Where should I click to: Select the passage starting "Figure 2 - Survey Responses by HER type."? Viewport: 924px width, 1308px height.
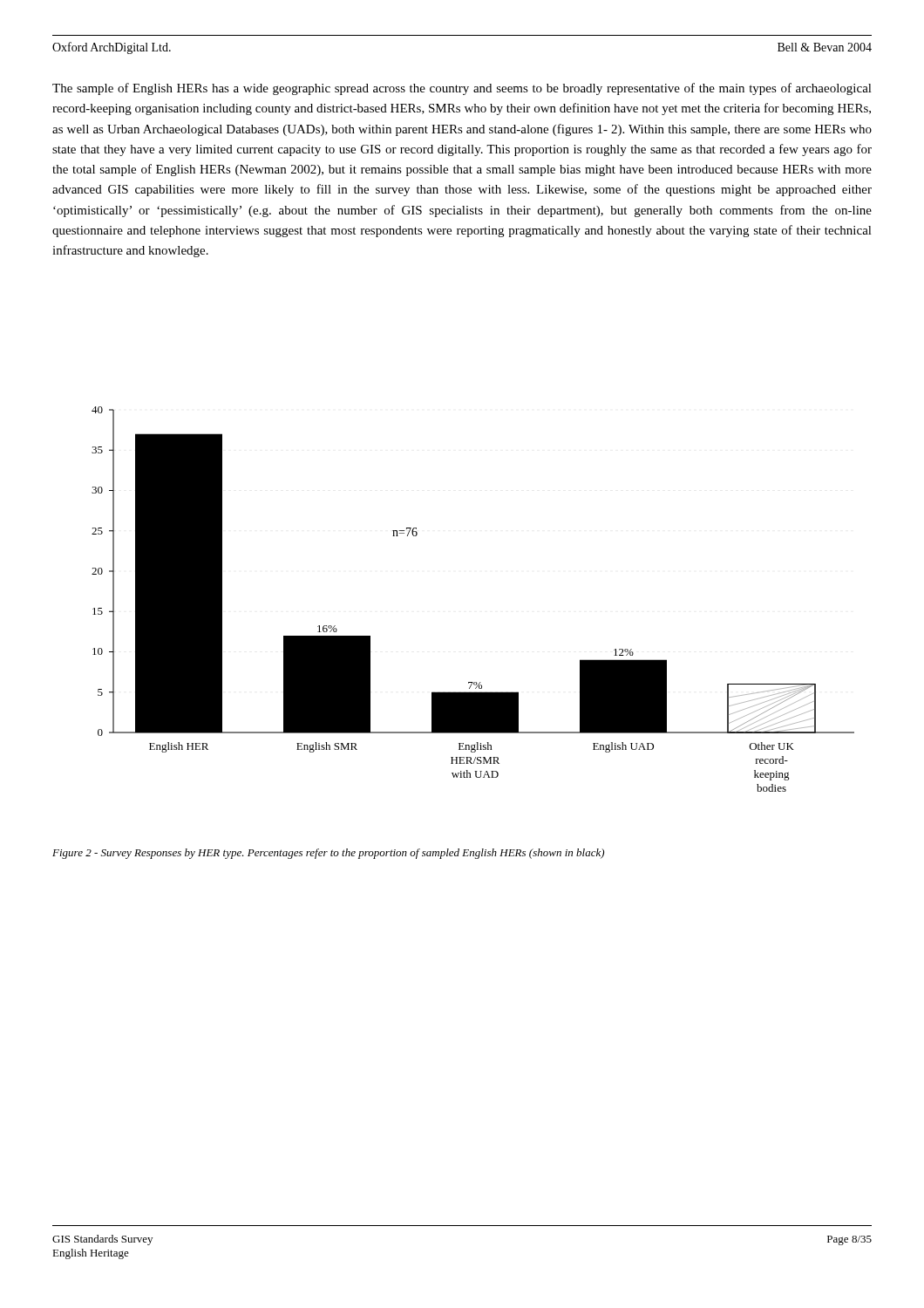328,852
